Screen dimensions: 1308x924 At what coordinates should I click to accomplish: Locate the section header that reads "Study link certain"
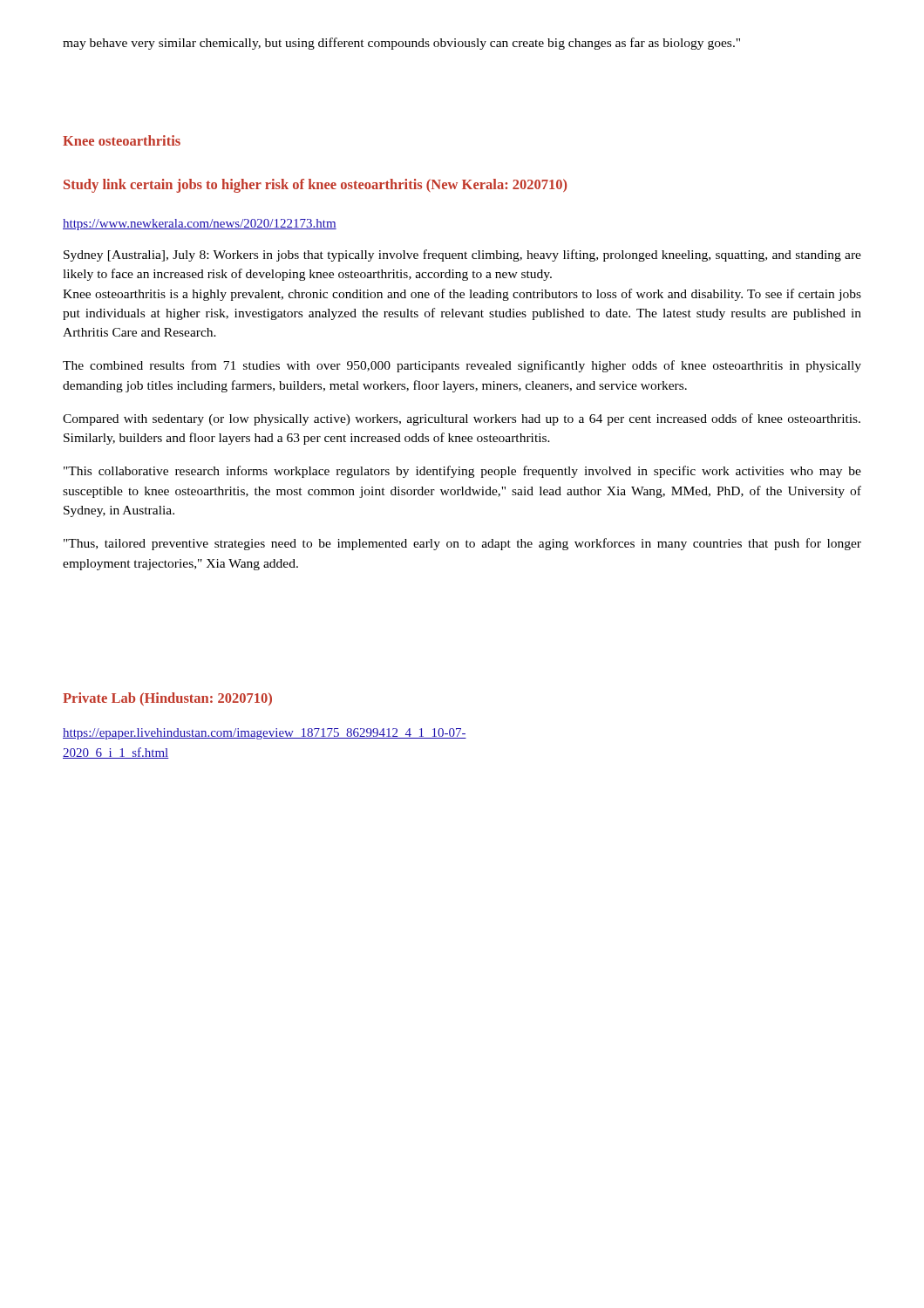tap(315, 185)
